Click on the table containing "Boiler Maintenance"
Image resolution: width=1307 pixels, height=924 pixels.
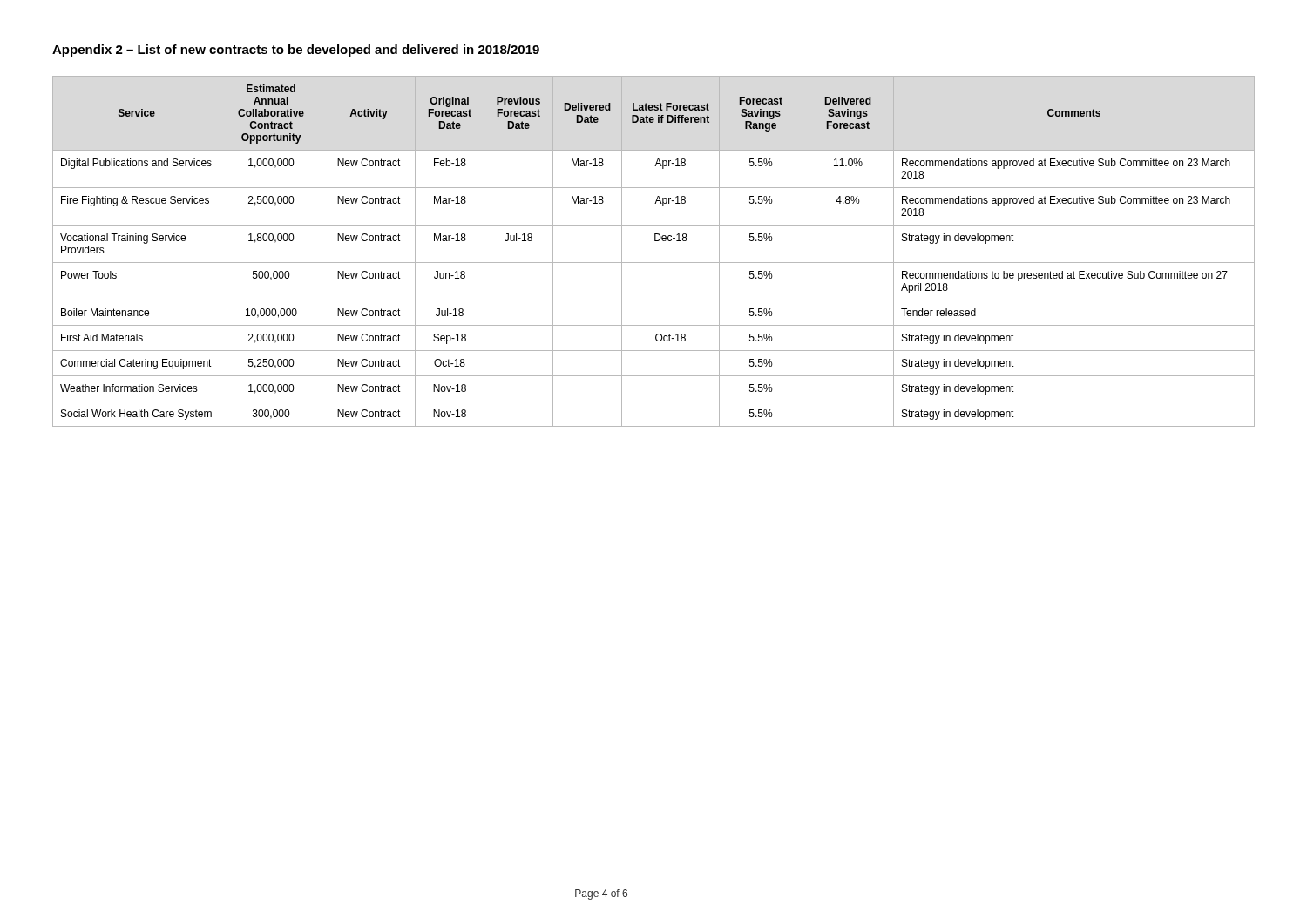(x=654, y=251)
